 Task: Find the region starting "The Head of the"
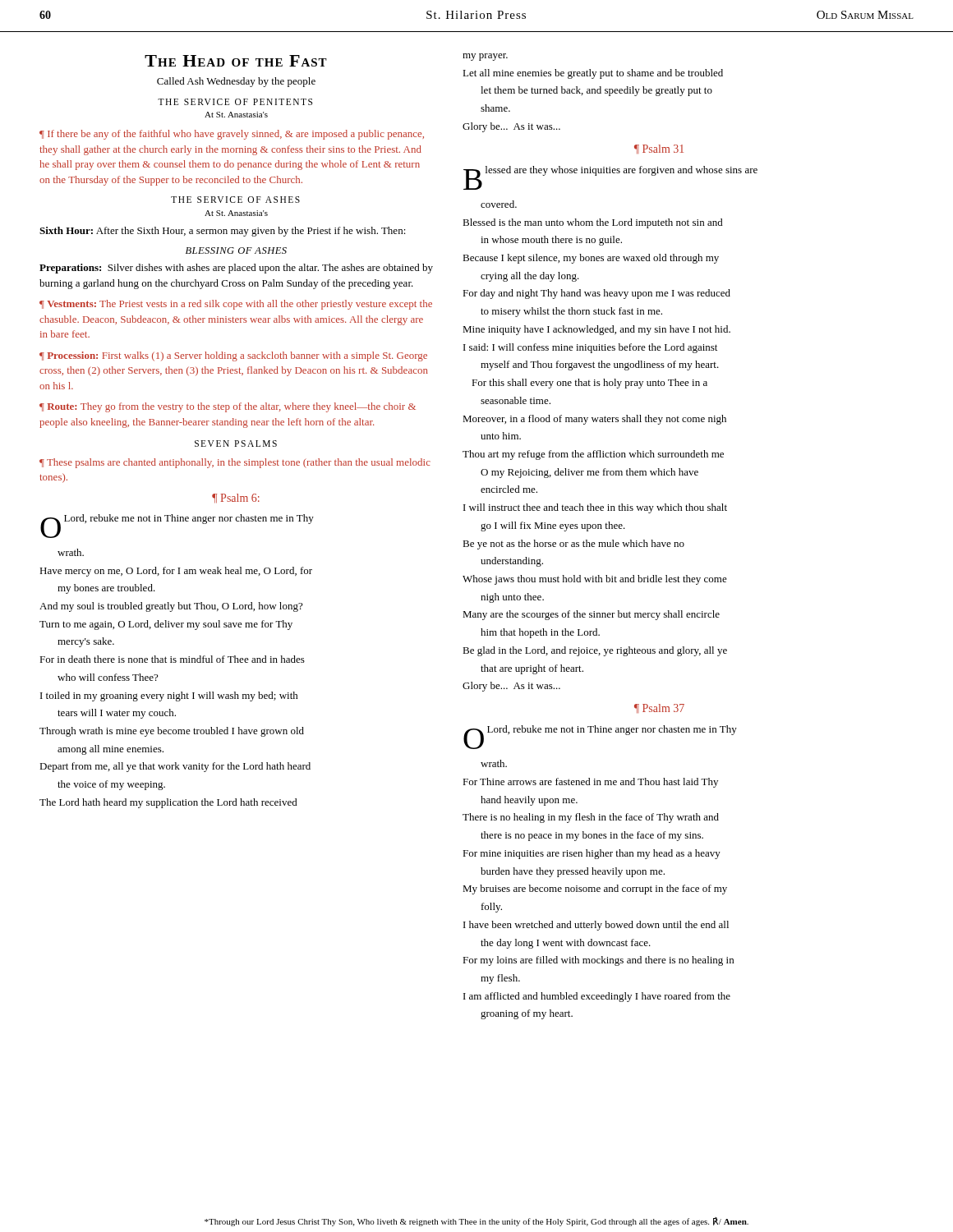point(236,68)
